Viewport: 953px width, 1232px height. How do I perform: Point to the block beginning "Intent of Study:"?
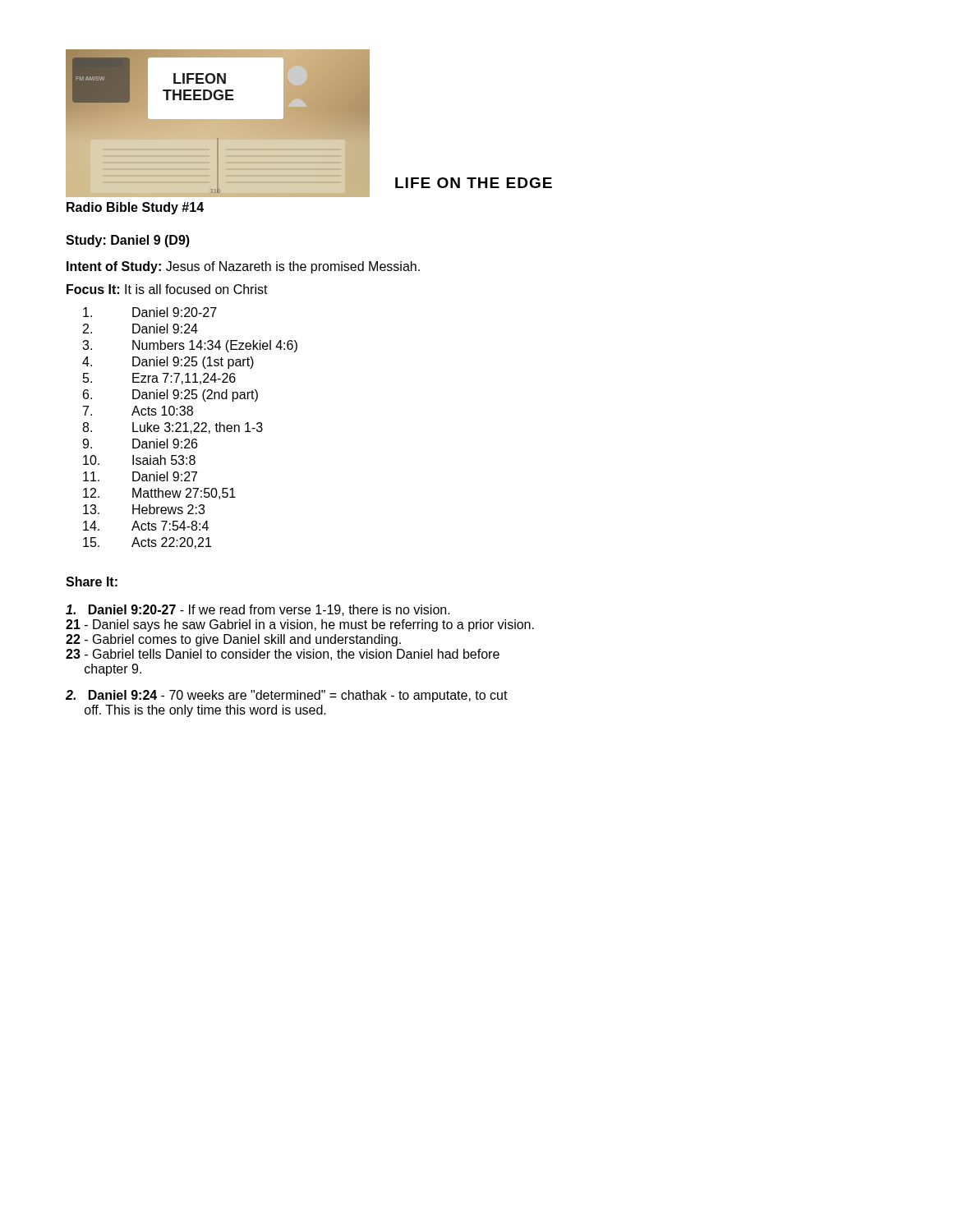[243, 267]
